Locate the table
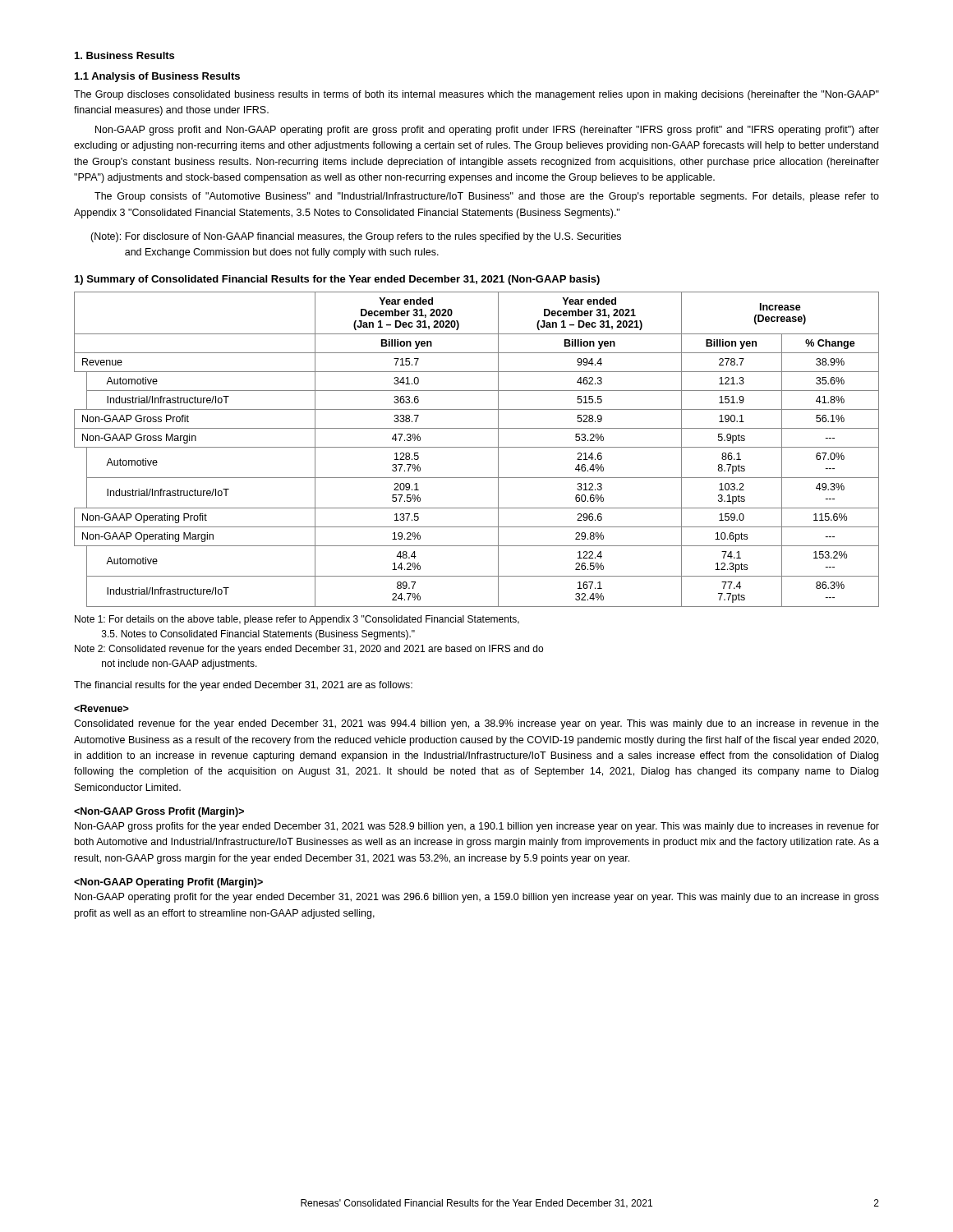 (476, 449)
